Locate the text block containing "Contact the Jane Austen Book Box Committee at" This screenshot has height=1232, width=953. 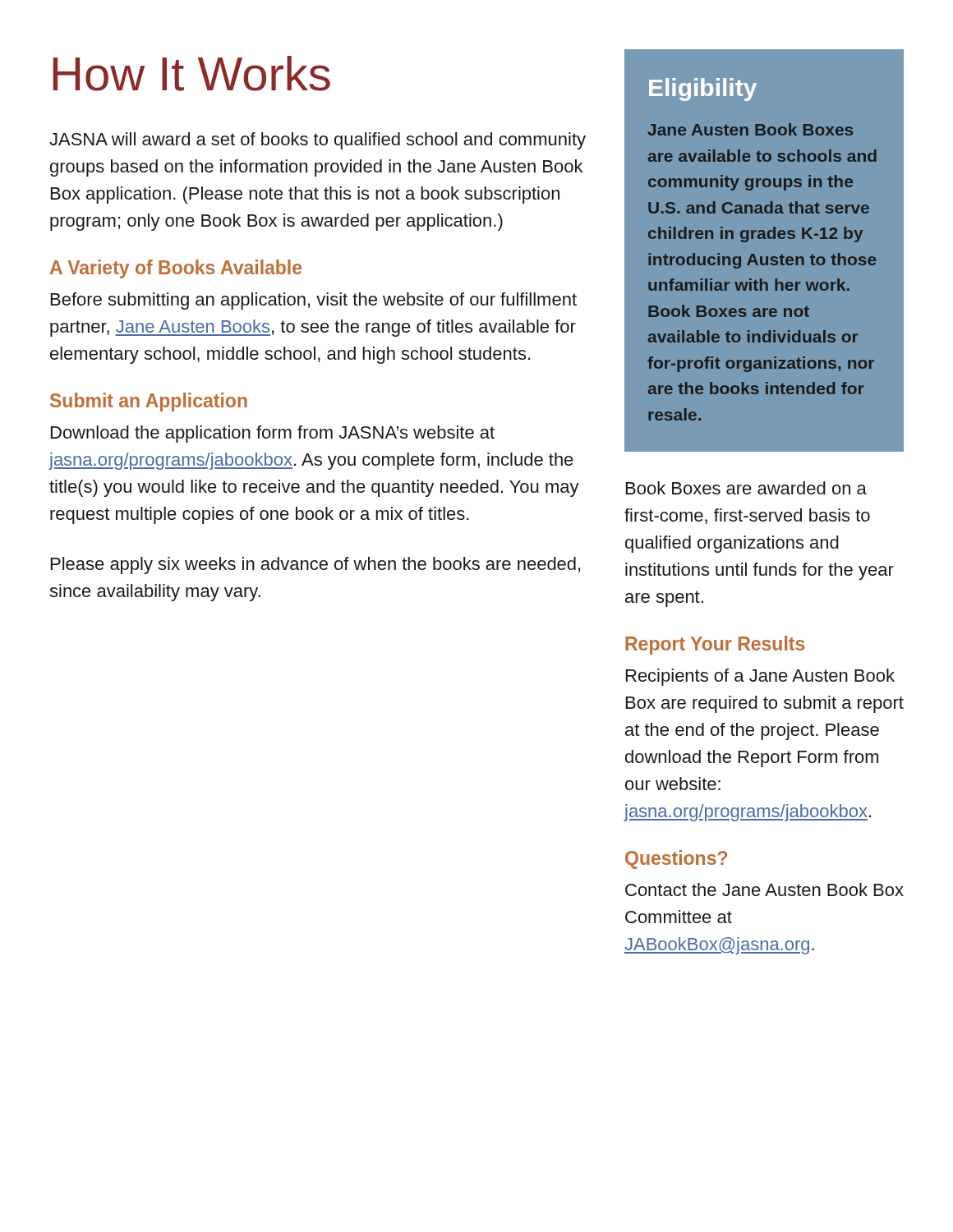point(764,890)
